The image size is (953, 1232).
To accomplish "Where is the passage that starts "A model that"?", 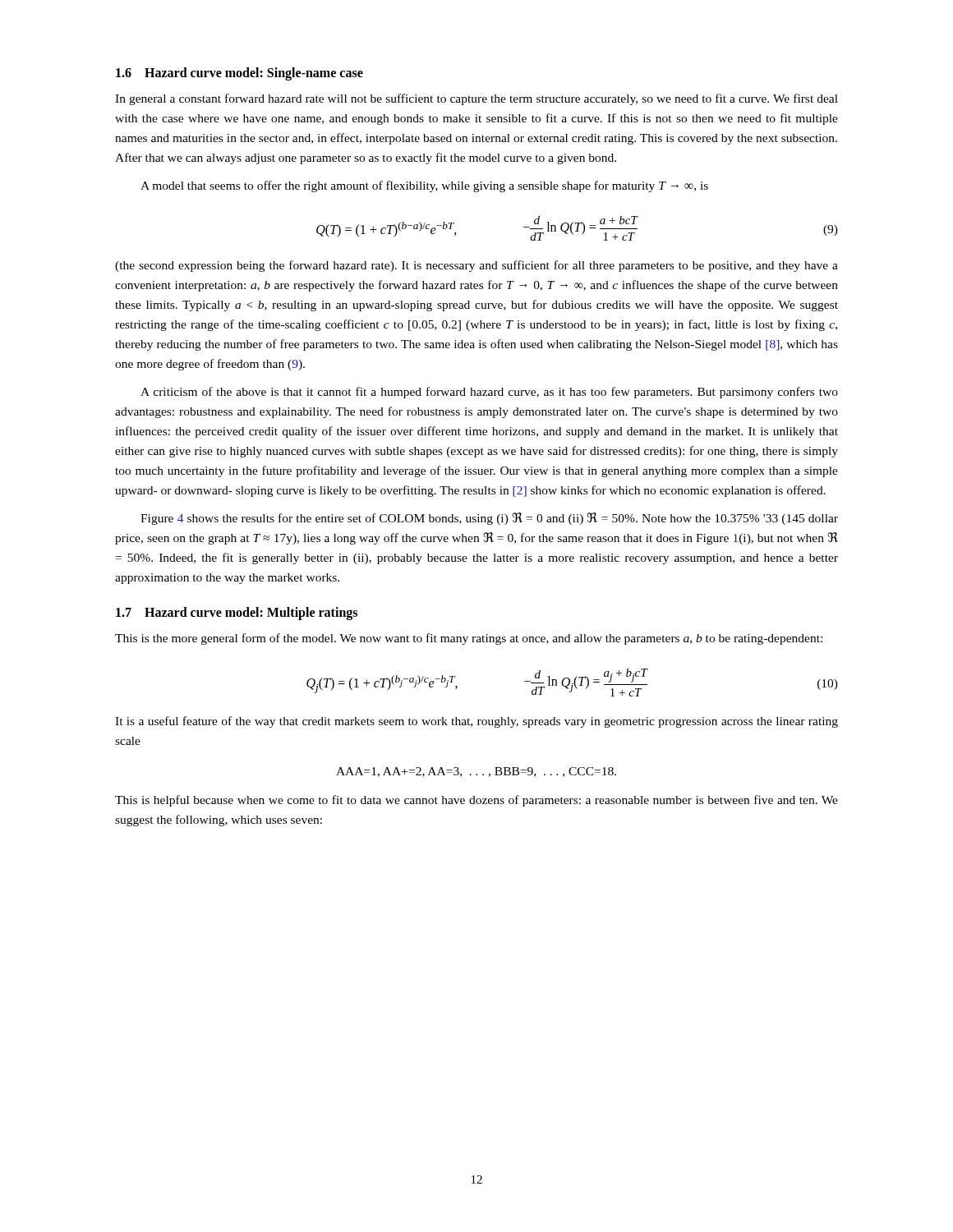I will pos(424,185).
